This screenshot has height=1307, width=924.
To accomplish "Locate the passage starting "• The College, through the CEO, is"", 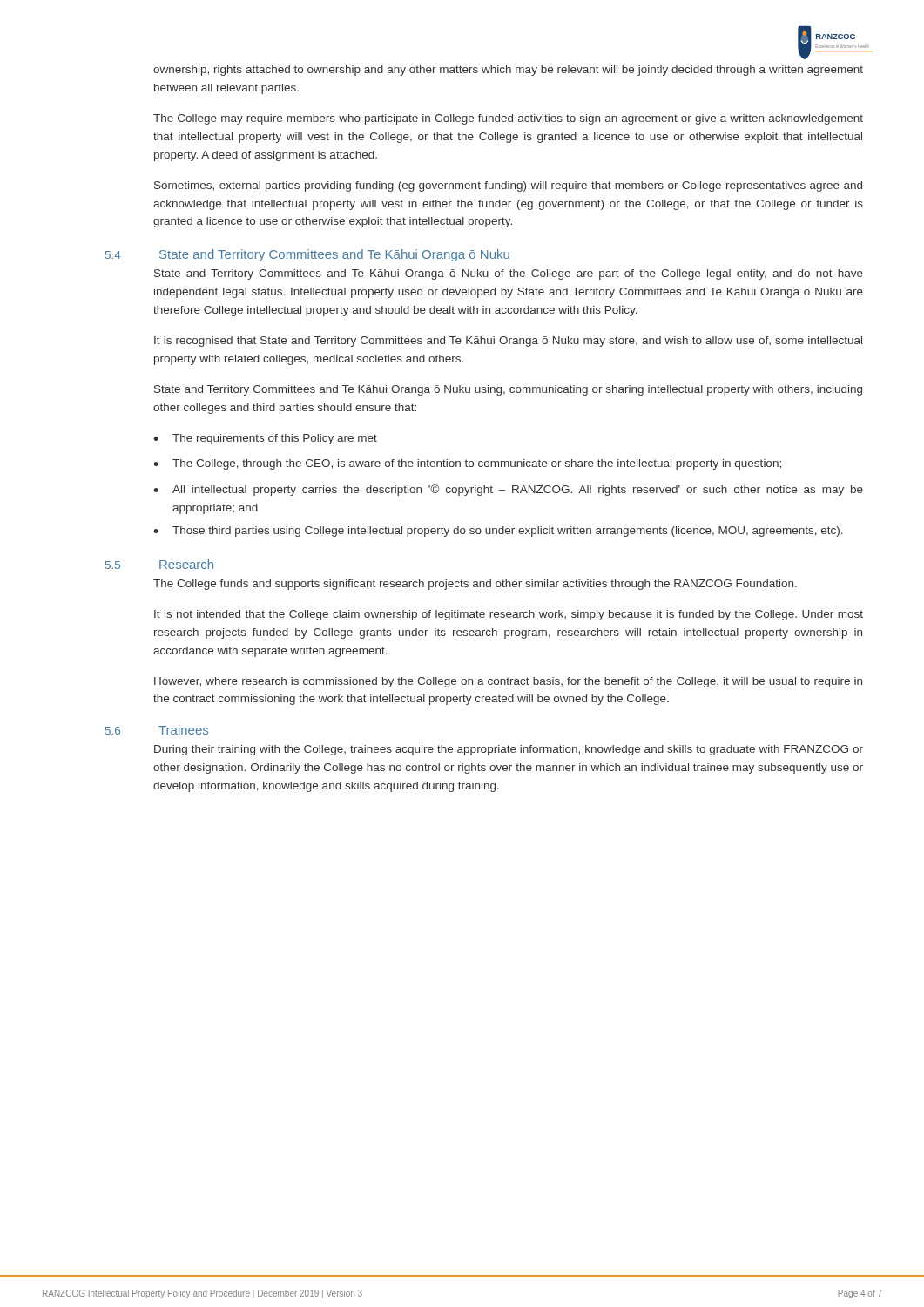I will [x=508, y=465].
